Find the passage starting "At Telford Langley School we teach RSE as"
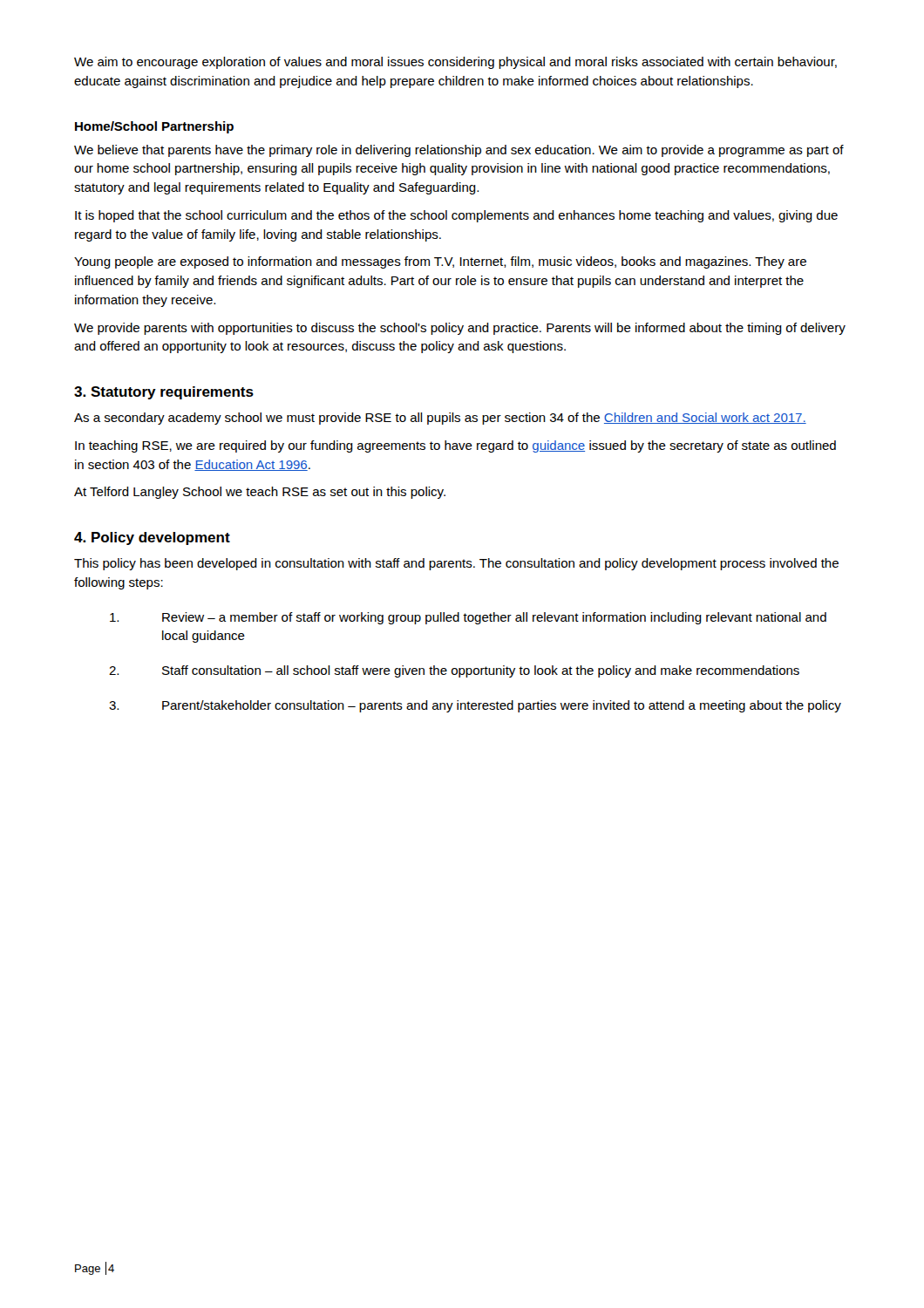 click(x=260, y=492)
